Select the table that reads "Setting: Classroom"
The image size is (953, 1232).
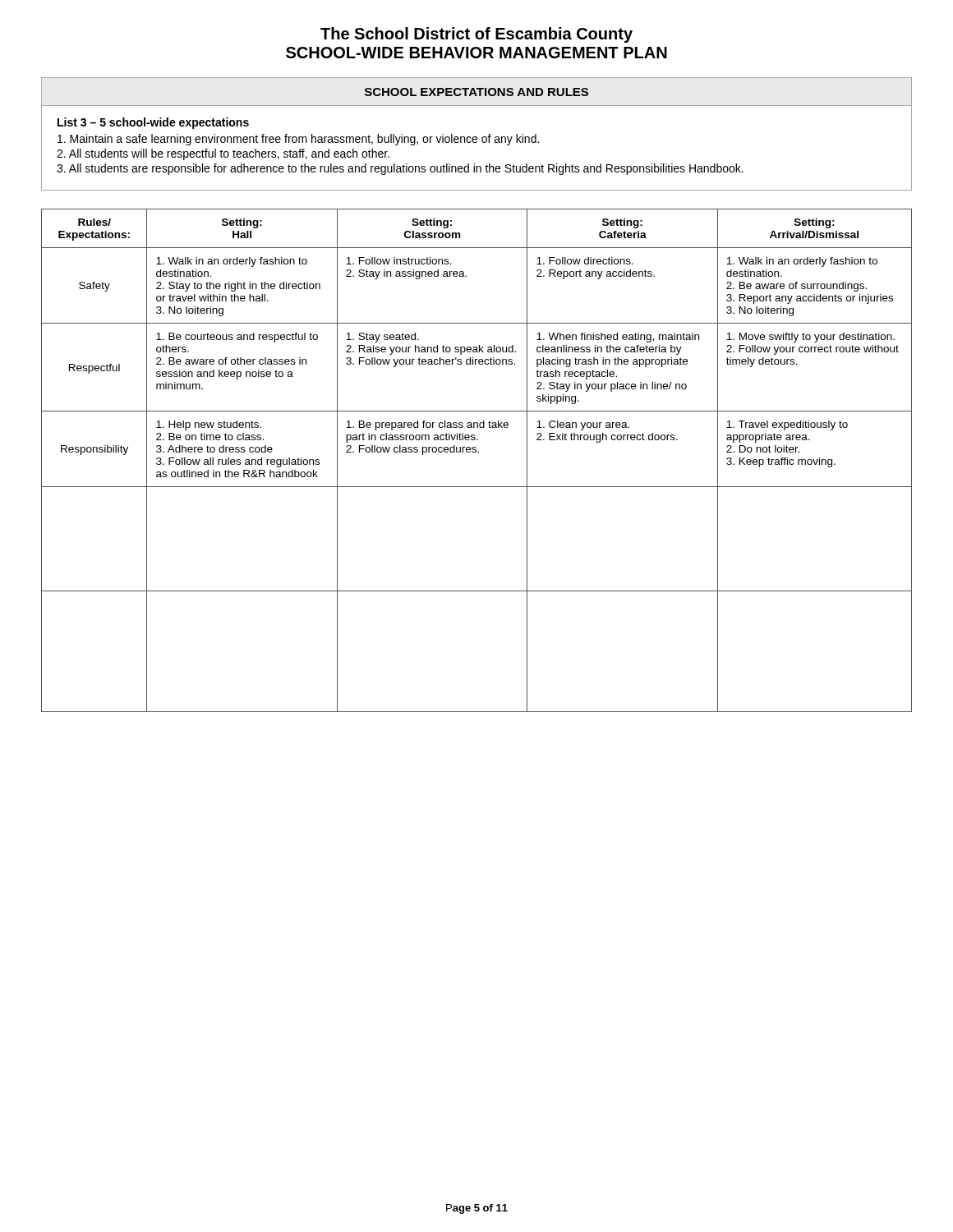476,460
